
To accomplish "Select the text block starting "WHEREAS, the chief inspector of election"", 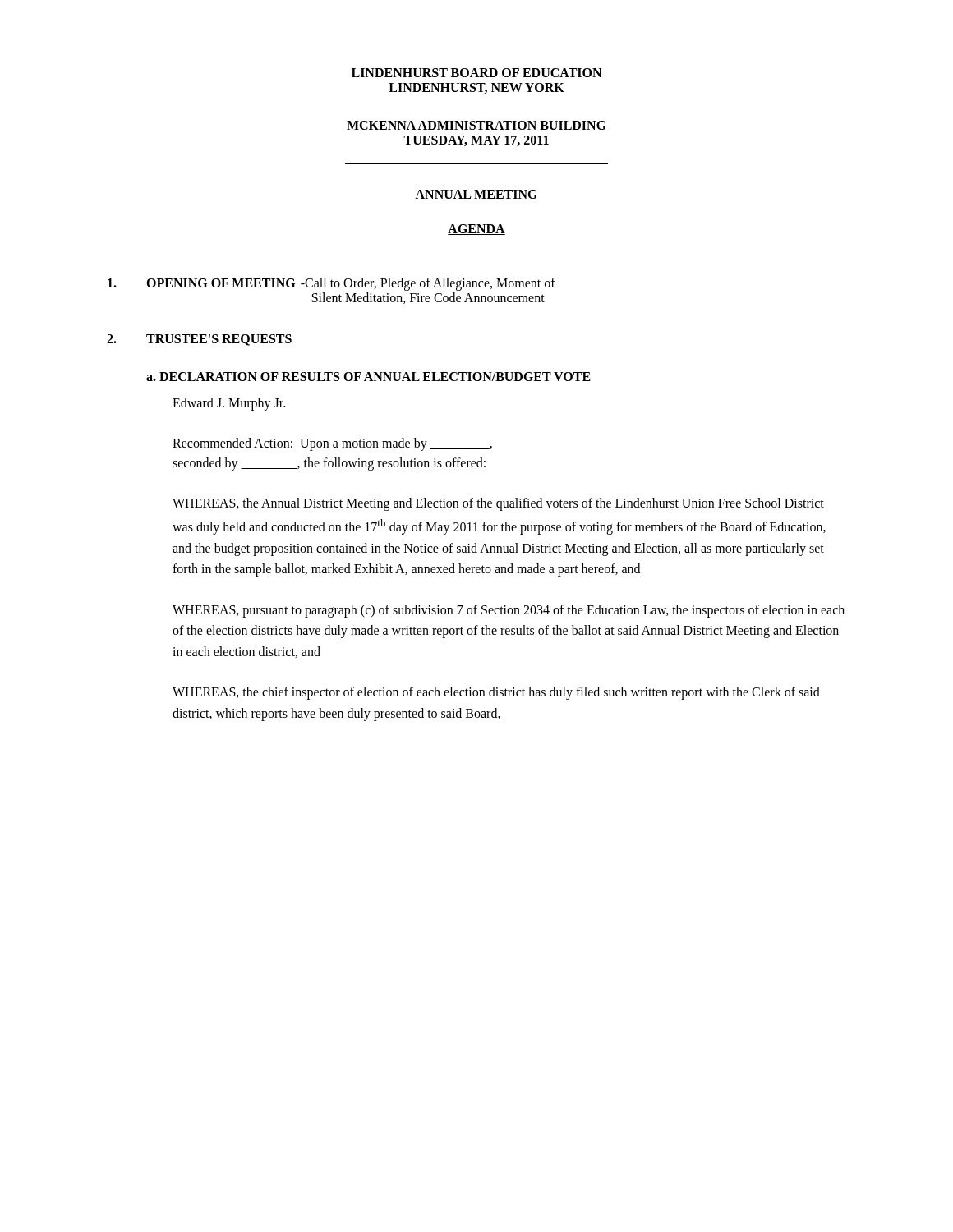I will point(496,703).
